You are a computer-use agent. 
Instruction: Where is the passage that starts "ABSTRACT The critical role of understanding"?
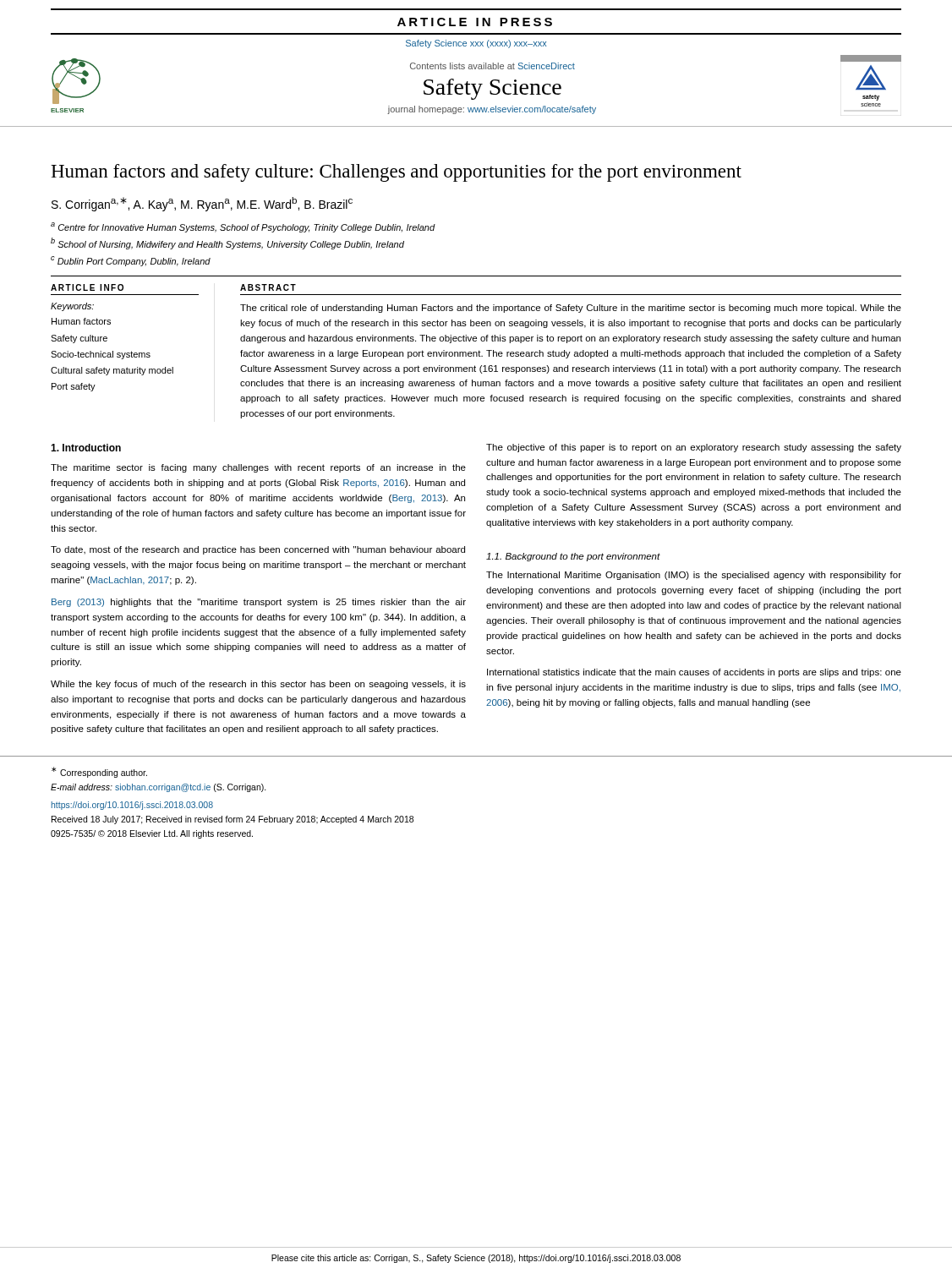click(x=571, y=353)
